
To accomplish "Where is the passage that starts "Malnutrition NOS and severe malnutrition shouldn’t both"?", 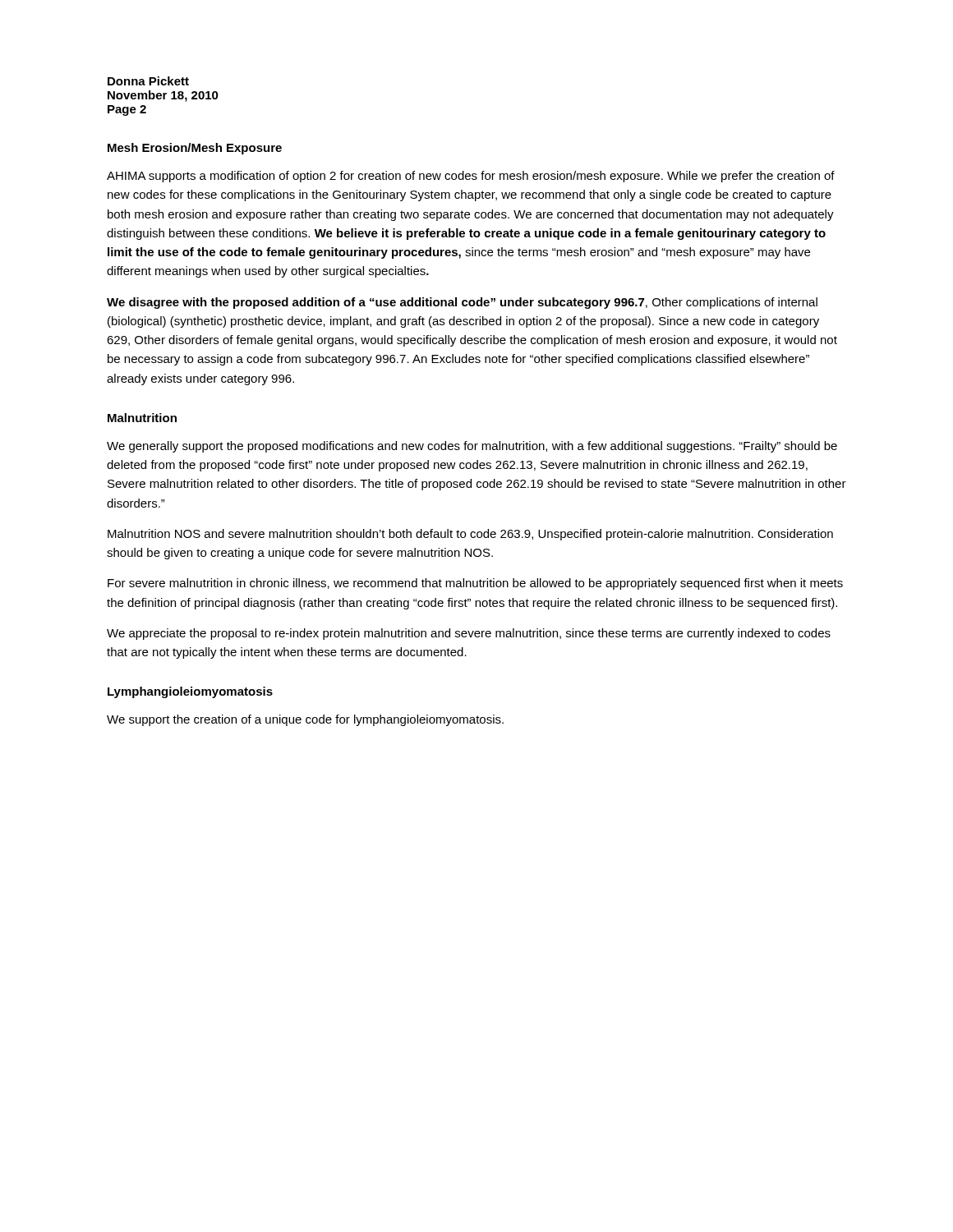I will tap(470, 543).
